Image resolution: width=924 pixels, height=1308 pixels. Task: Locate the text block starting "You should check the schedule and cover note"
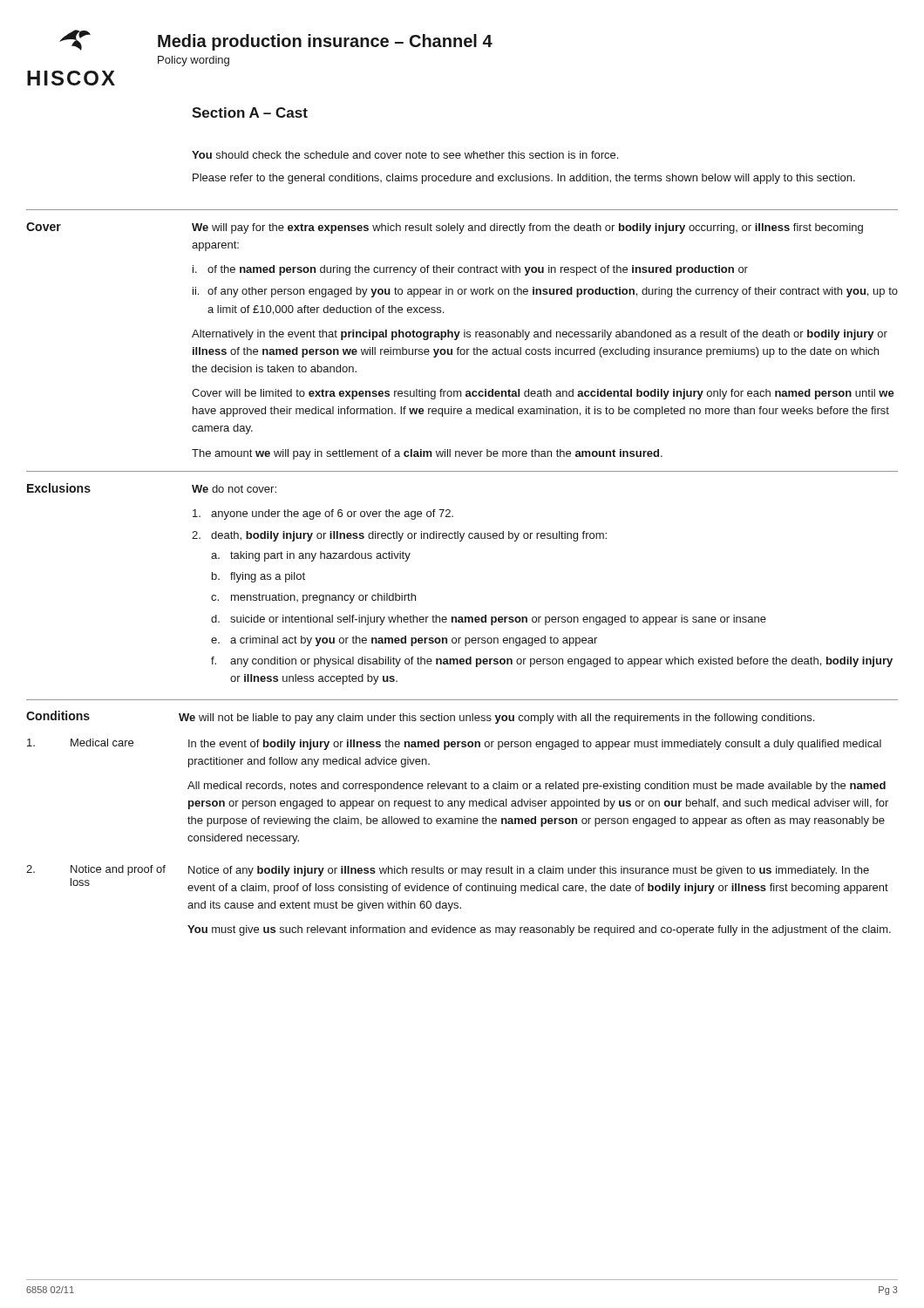click(405, 155)
